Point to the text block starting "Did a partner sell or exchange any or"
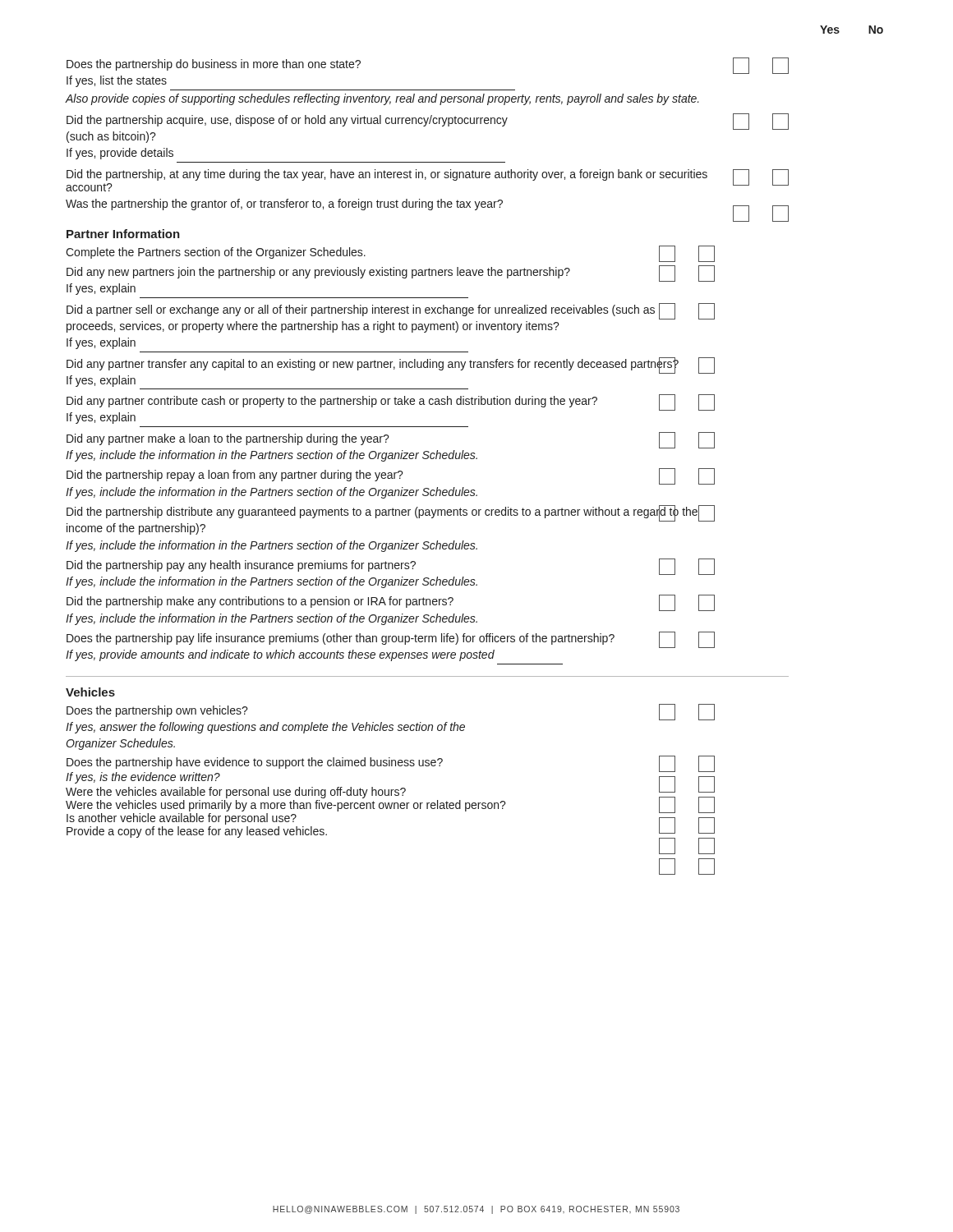Image resolution: width=953 pixels, height=1232 pixels. click(390, 327)
